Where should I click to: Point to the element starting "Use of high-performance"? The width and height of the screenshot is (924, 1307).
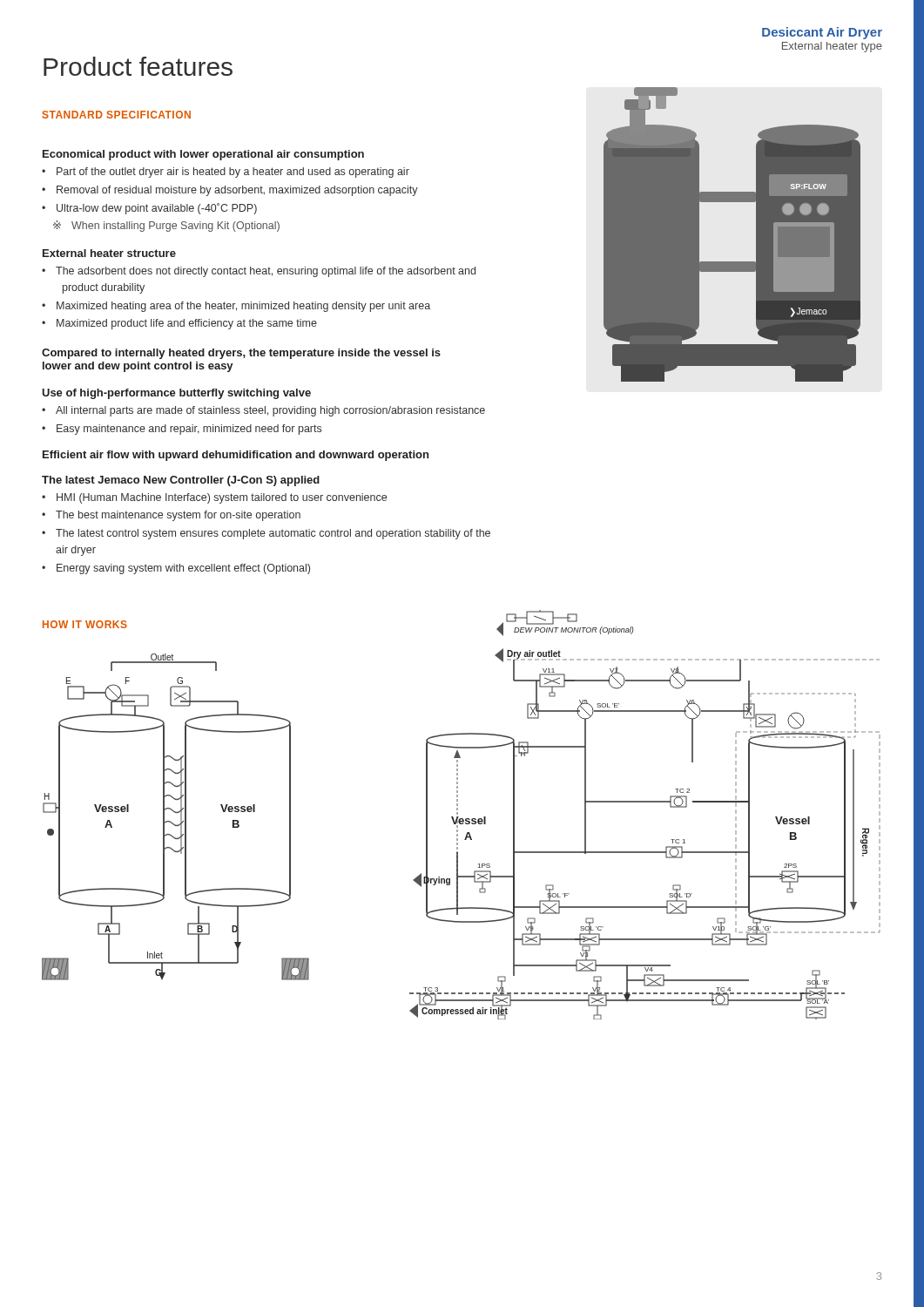[x=176, y=392]
